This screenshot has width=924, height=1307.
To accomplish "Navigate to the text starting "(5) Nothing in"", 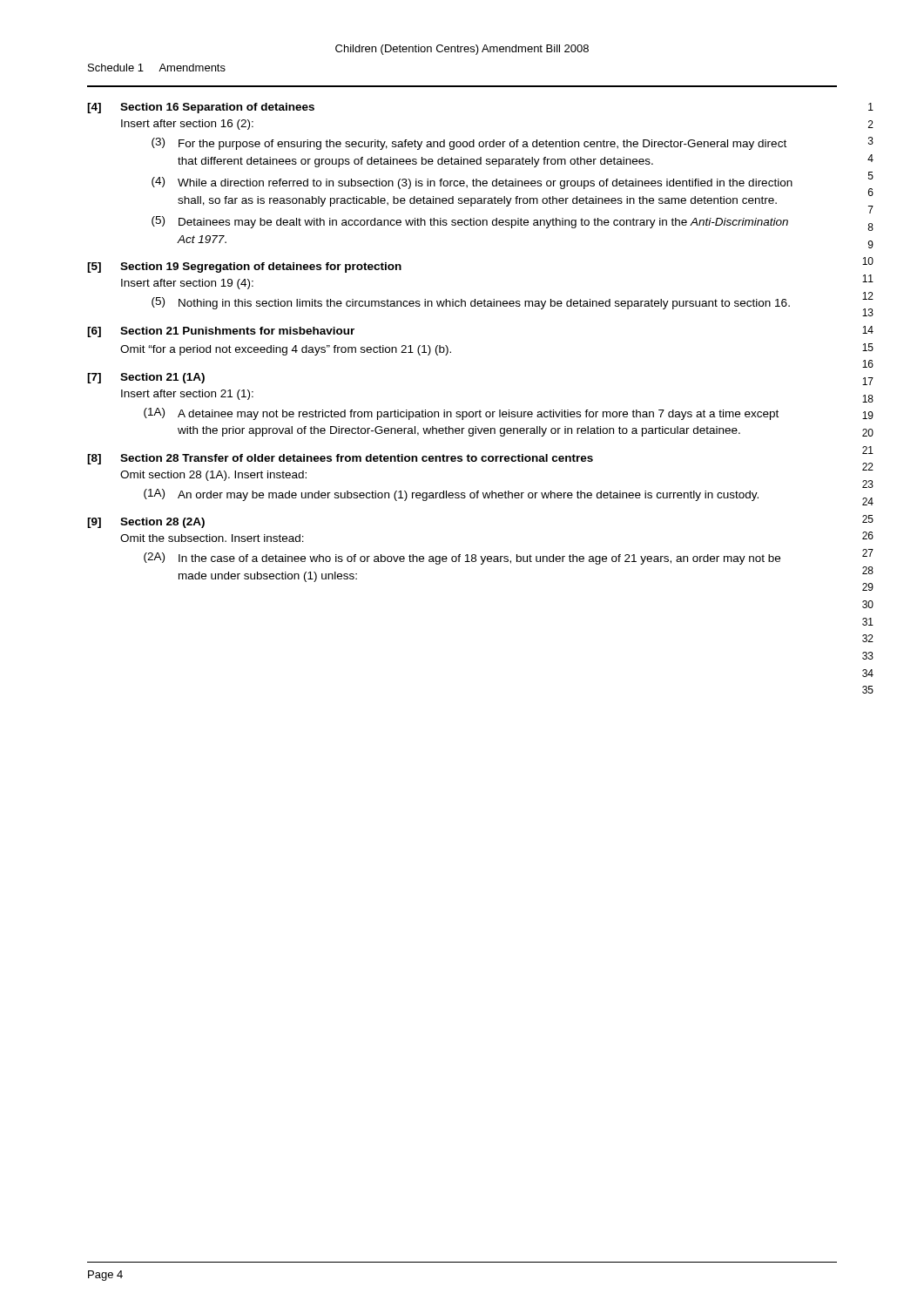I will [x=461, y=303].
